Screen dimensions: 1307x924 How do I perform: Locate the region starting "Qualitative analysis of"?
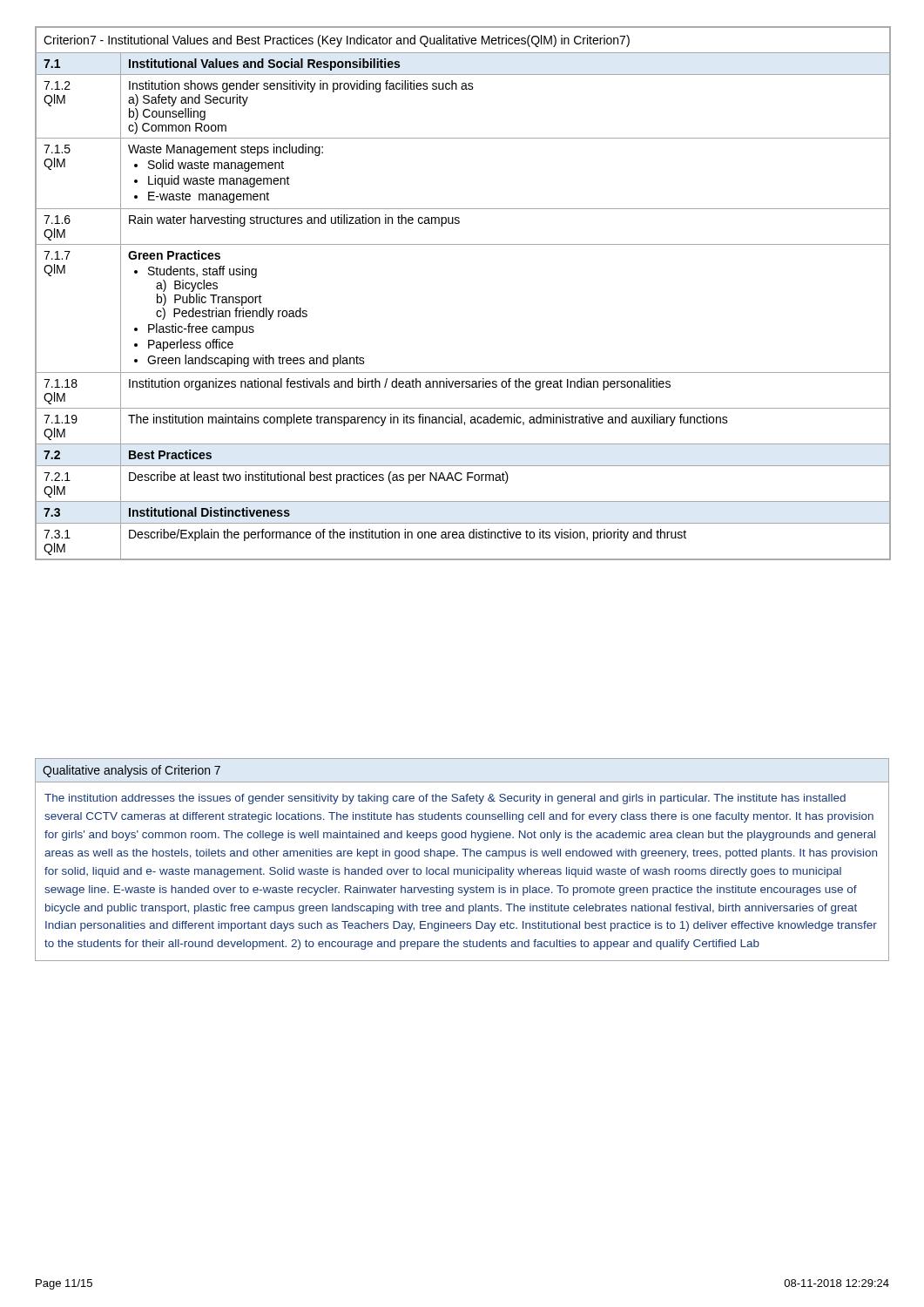pos(132,770)
